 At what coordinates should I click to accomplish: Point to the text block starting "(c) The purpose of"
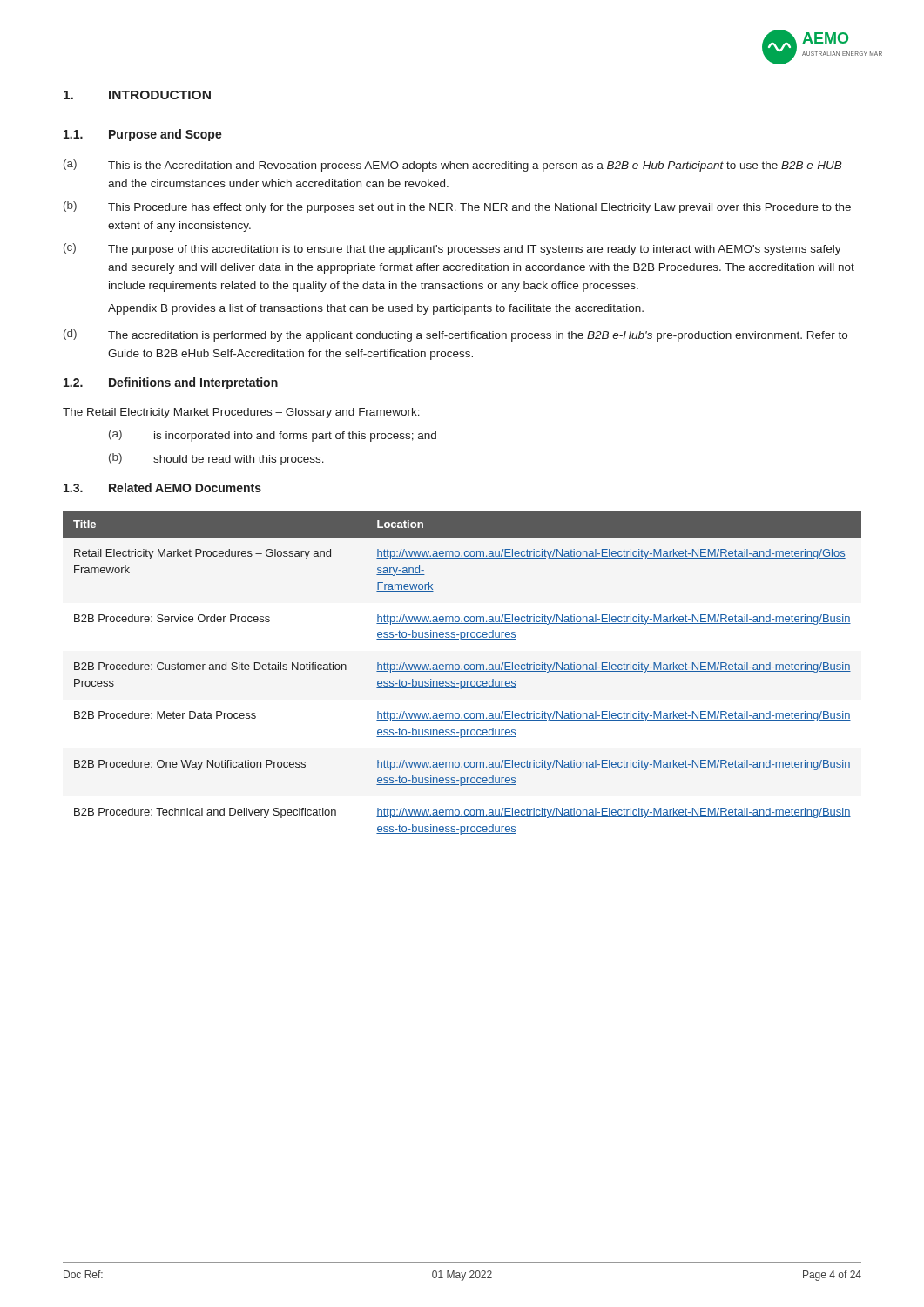(462, 268)
